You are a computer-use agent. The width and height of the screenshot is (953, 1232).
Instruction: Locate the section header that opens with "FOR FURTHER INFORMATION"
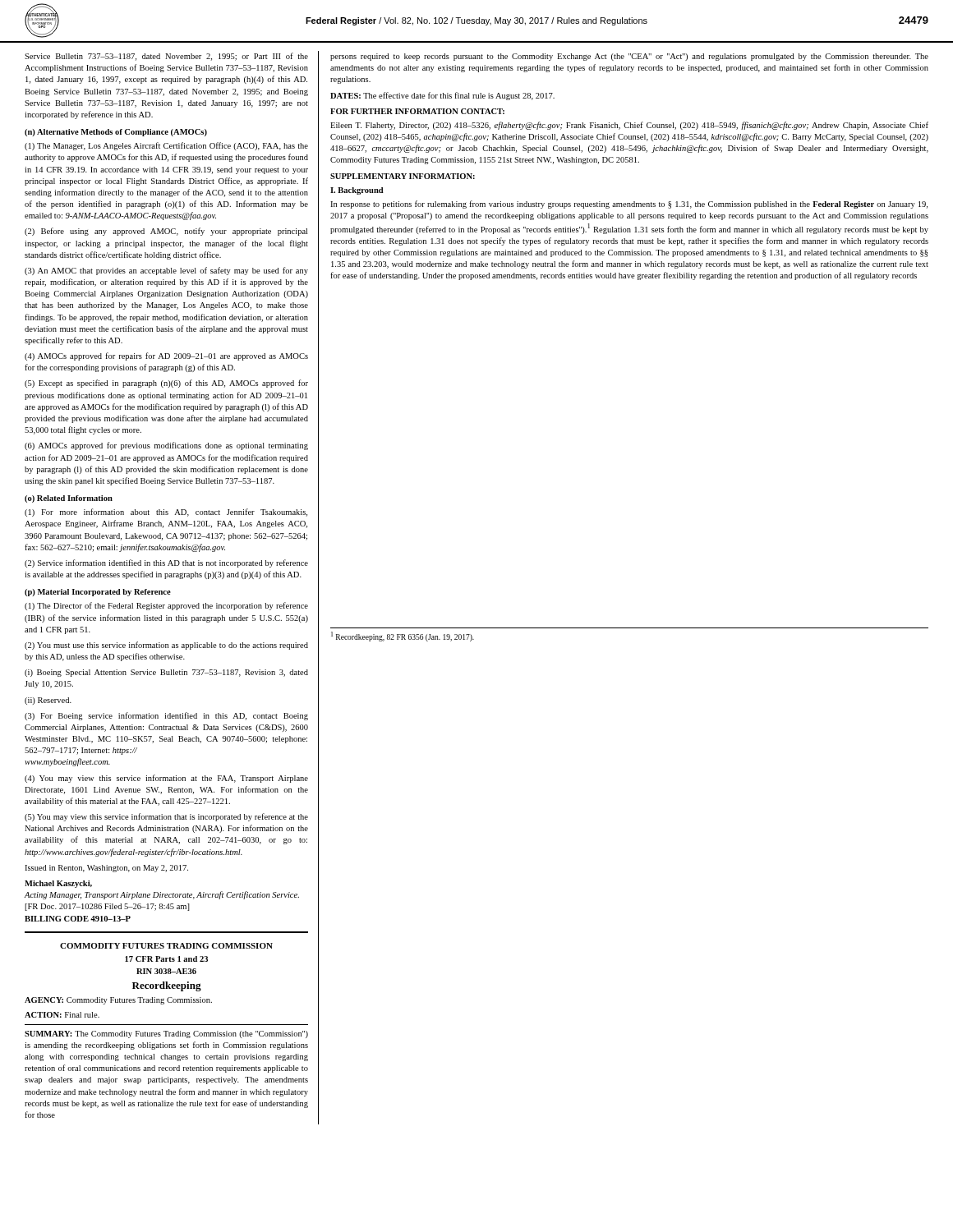click(x=418, y=111)
